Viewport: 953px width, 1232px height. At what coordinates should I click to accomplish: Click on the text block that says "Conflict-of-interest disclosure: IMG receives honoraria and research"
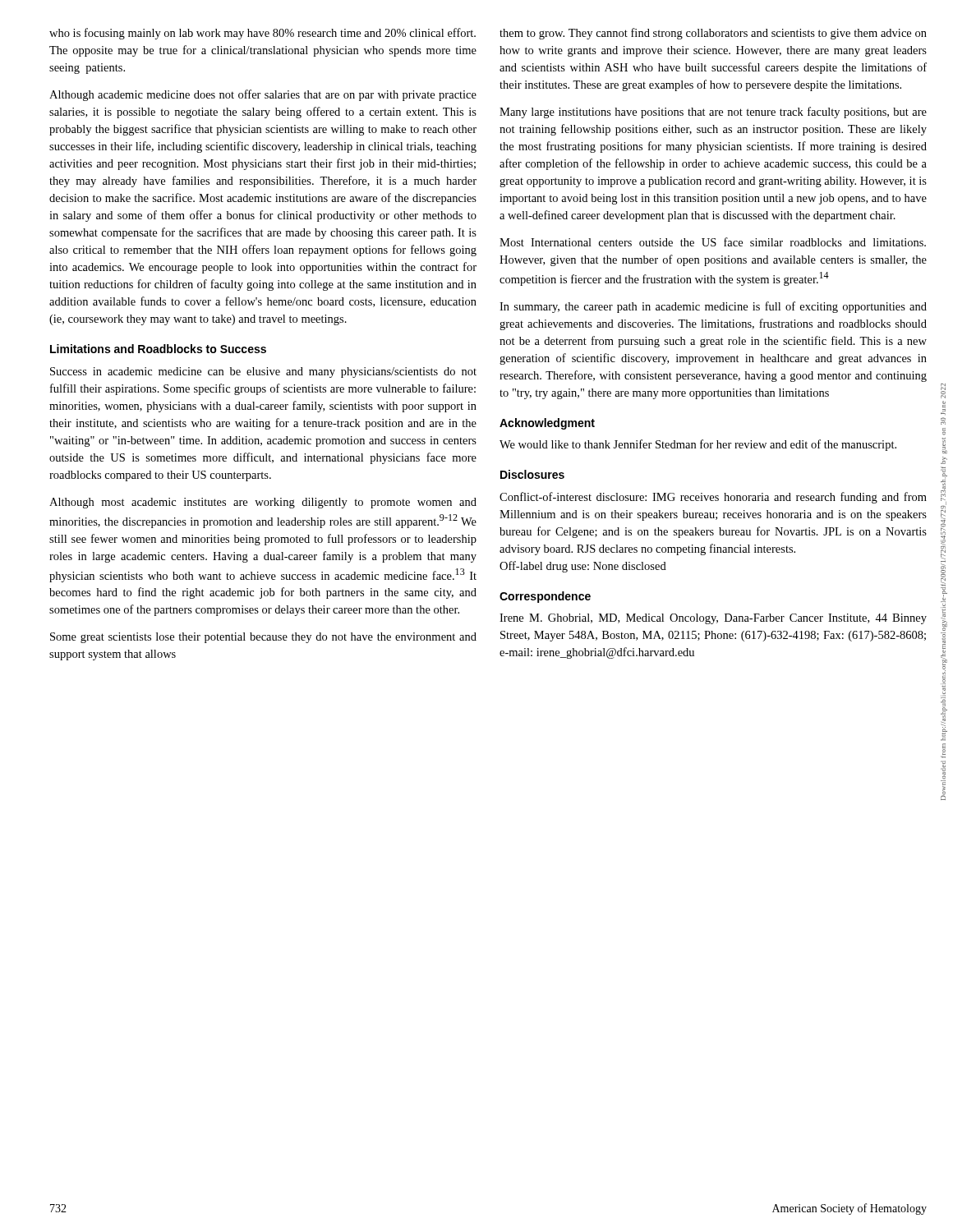[713, 532]
